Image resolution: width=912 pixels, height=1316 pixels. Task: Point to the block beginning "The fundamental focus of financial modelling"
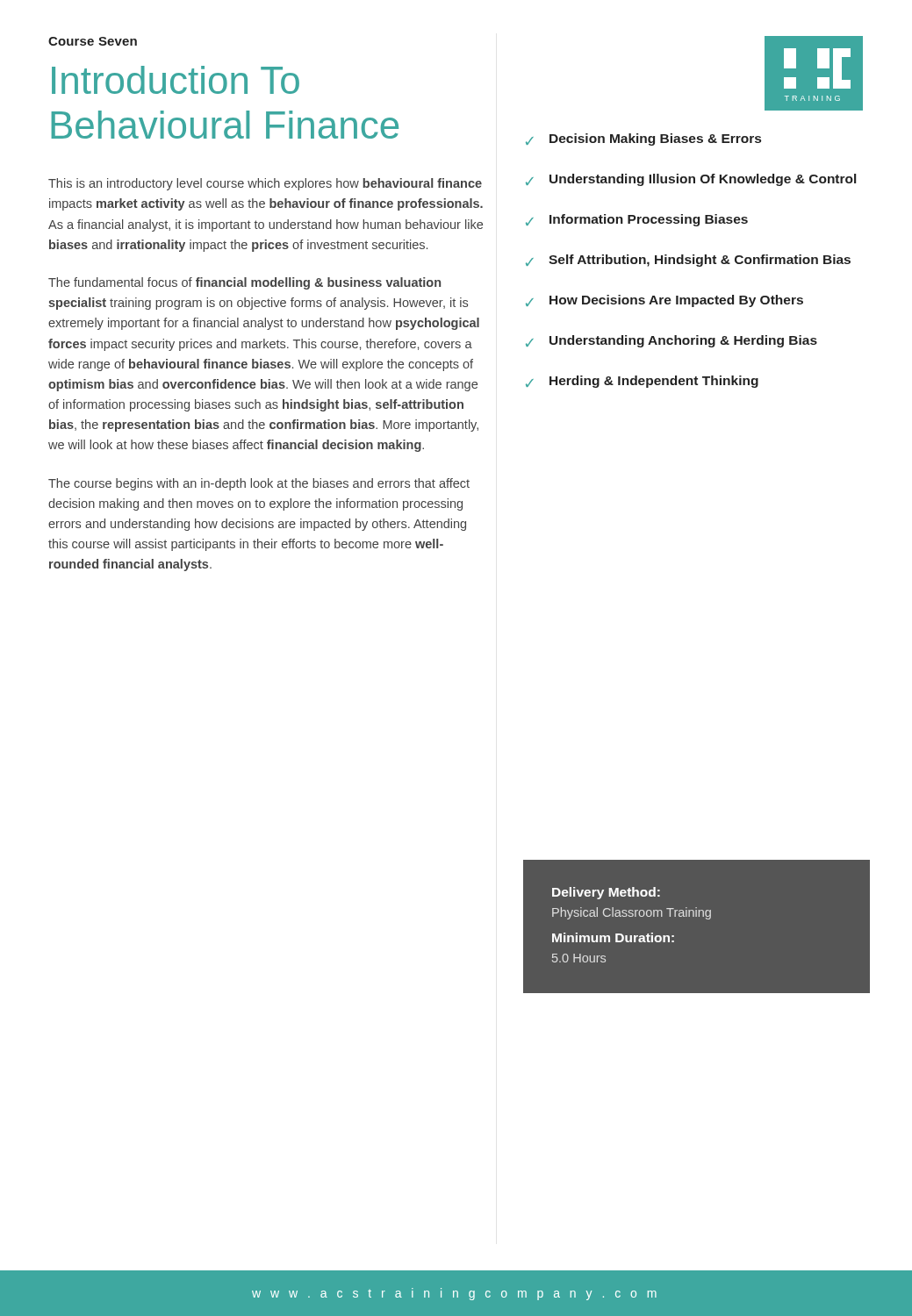point(264,364)
